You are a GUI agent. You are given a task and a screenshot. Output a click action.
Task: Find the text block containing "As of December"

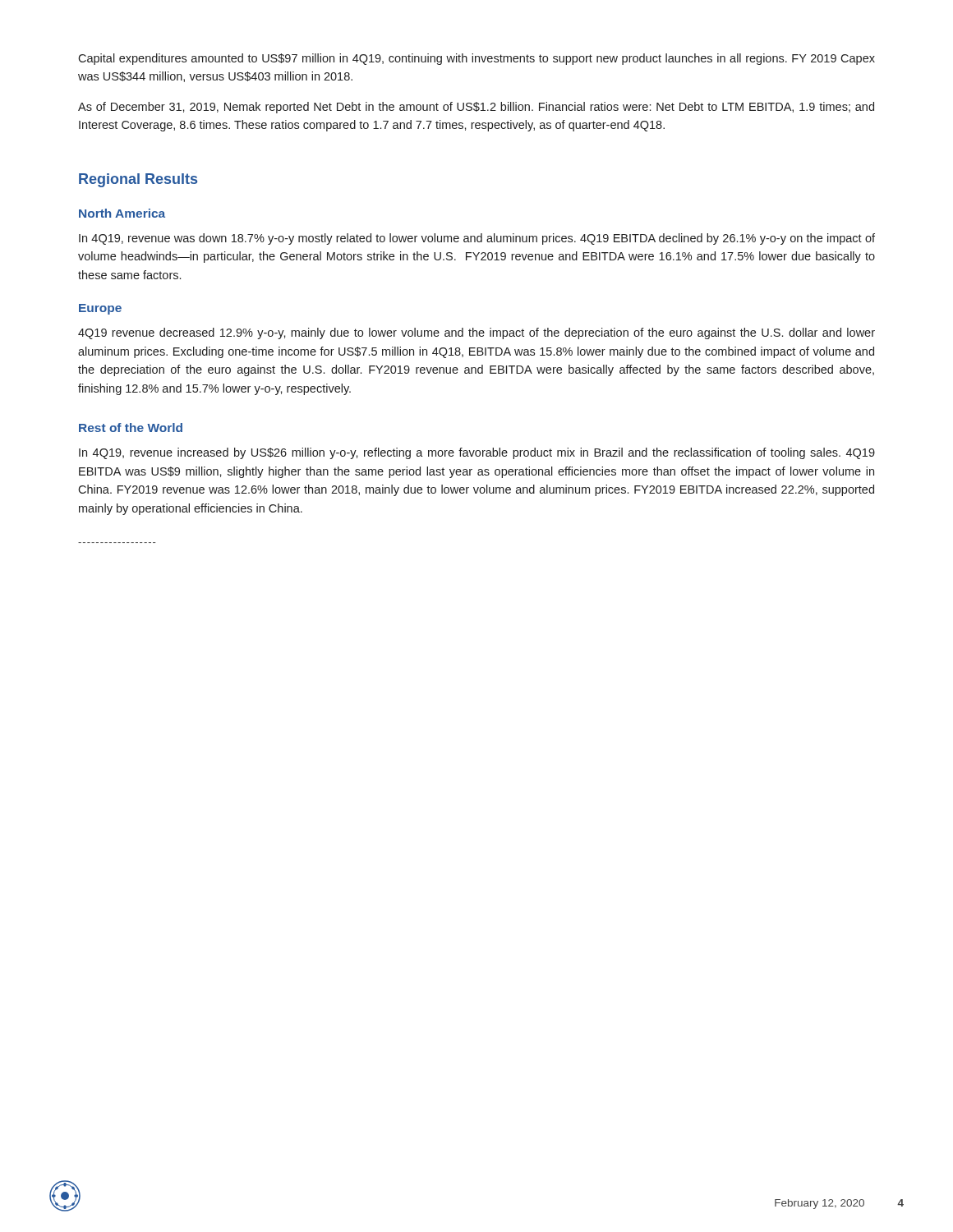476,116
